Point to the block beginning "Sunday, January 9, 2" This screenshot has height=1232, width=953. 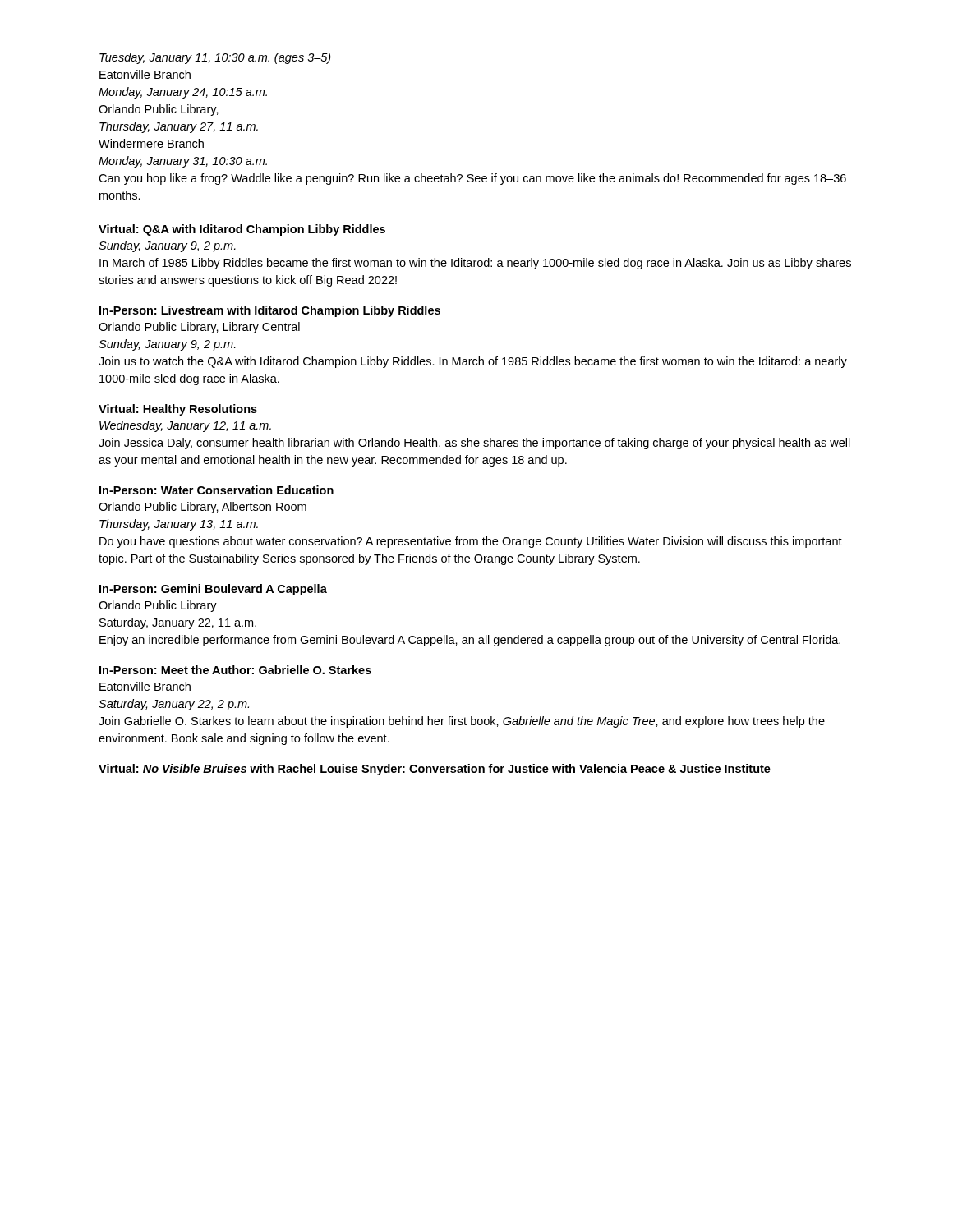coord(476,263)
